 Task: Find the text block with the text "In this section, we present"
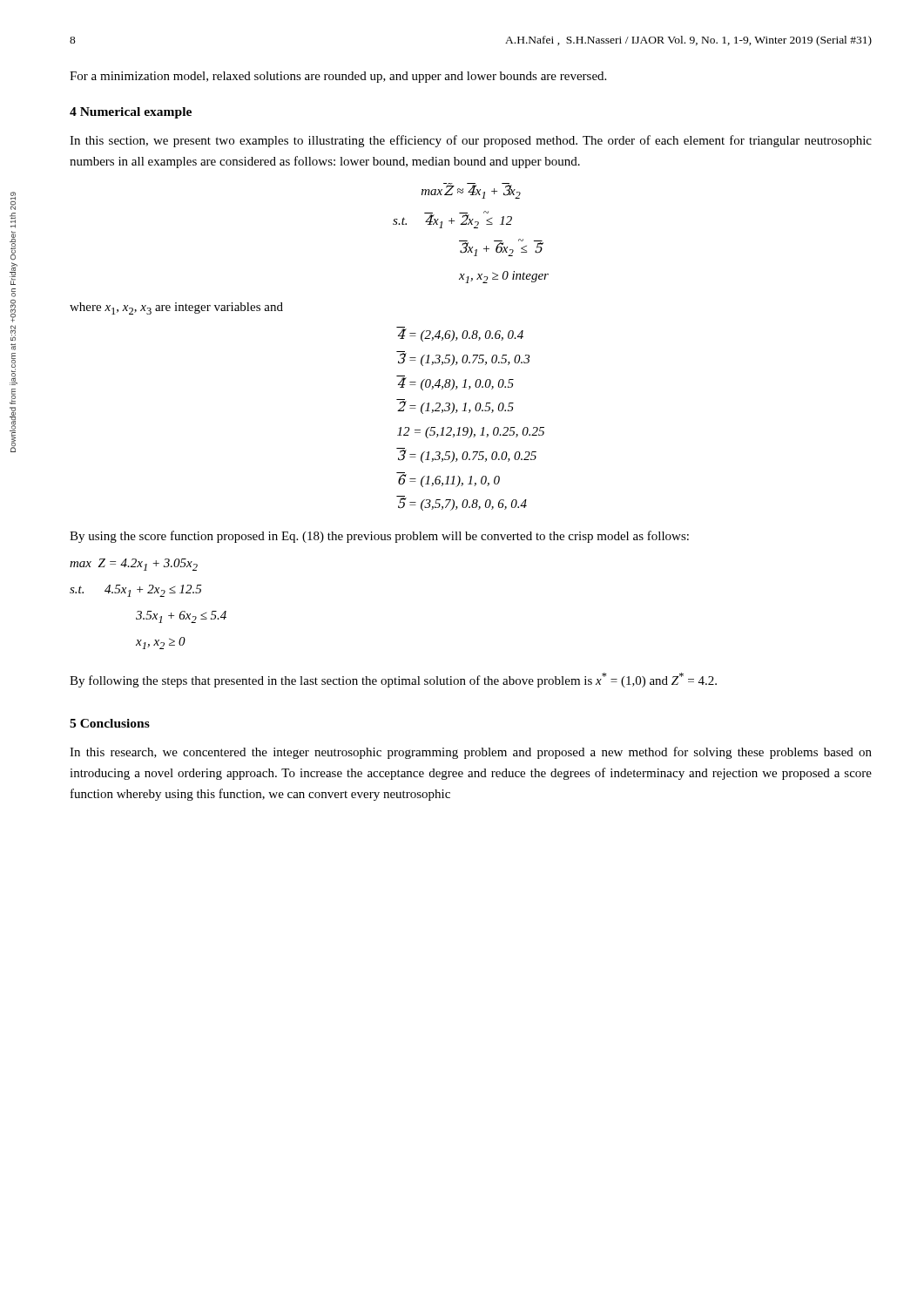click(x=471, y=151)
